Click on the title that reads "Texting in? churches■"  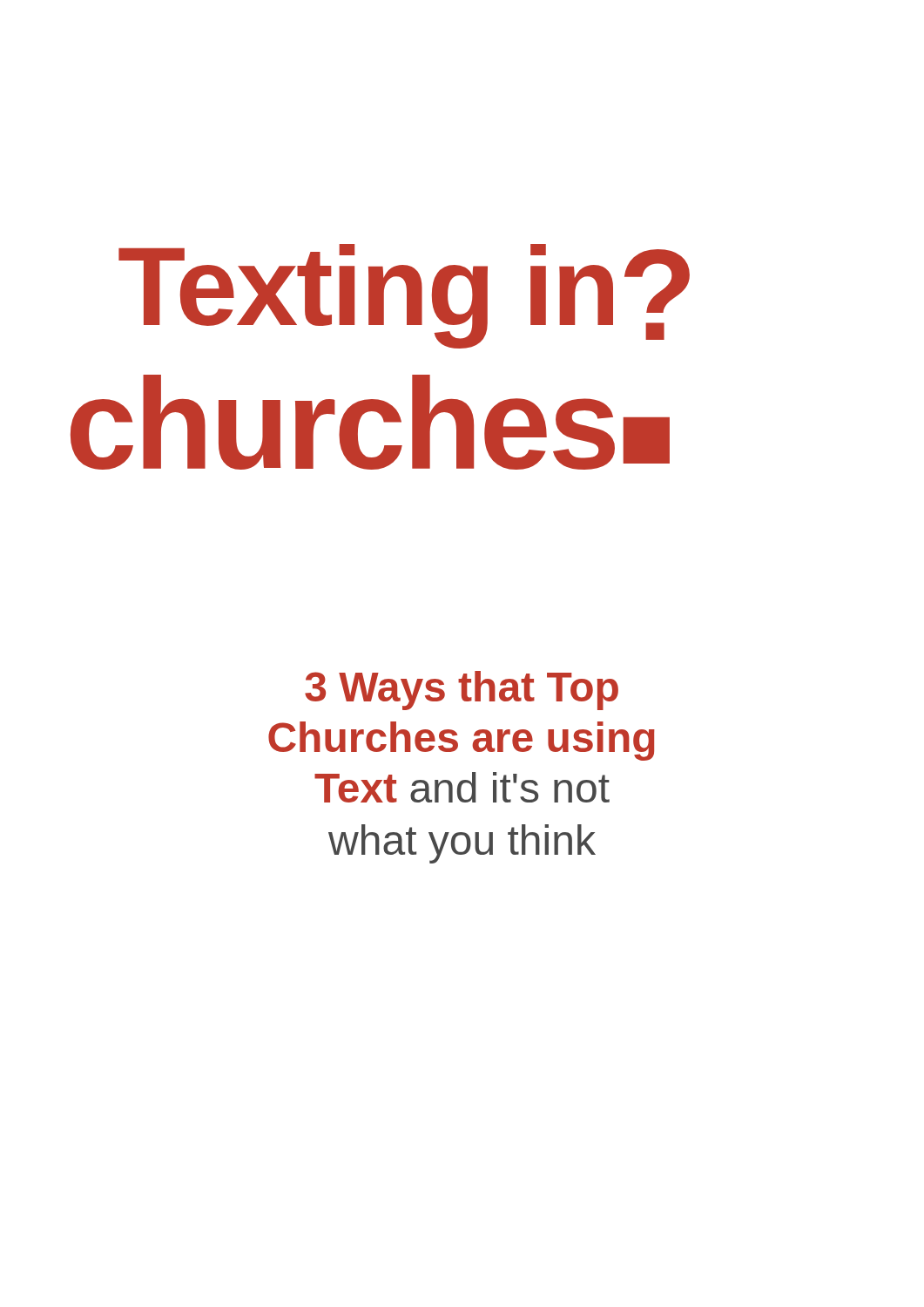pos(471,360)
